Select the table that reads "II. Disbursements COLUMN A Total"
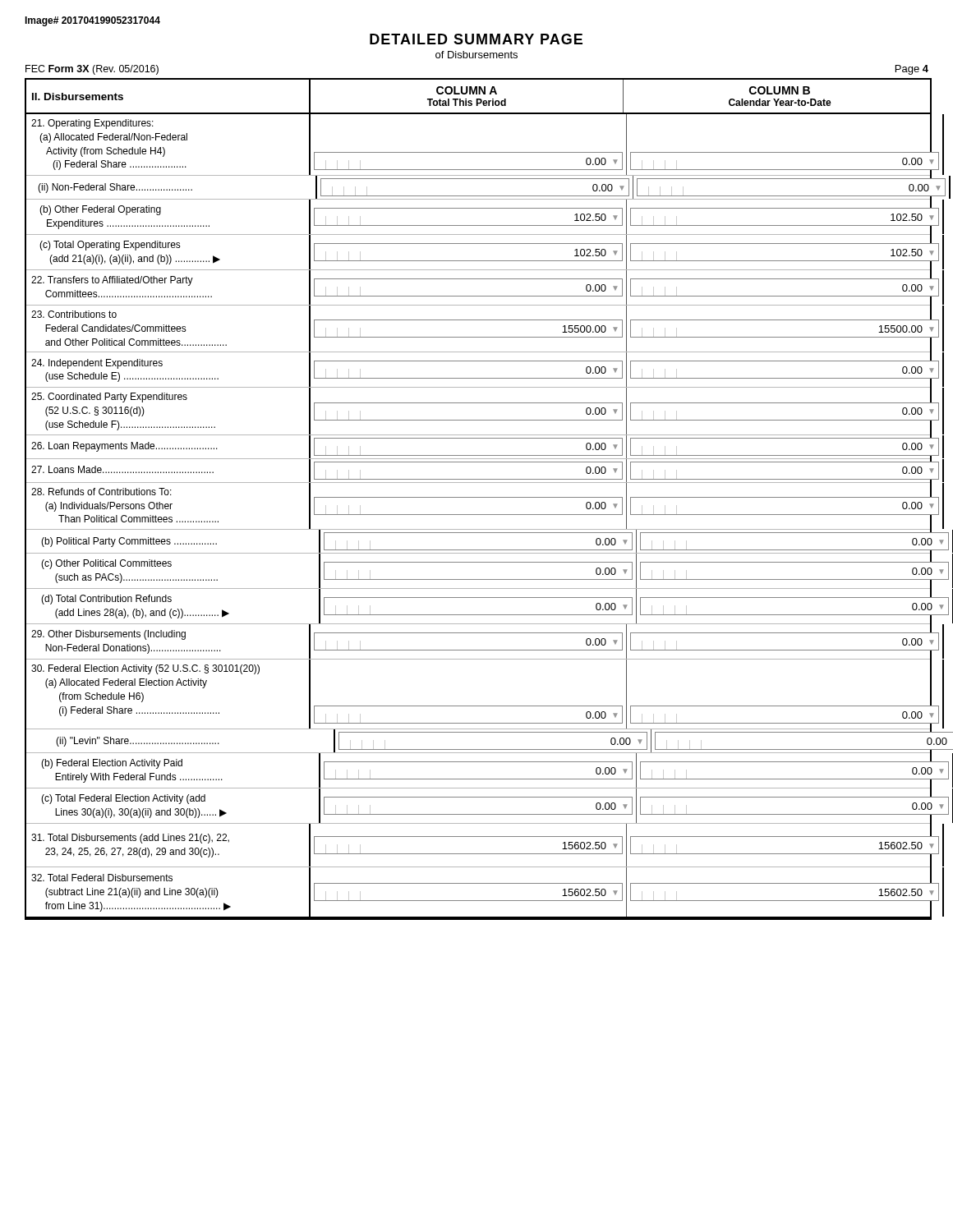The height and width of the screenshot is (1232, 953). [x=478, y=499]
